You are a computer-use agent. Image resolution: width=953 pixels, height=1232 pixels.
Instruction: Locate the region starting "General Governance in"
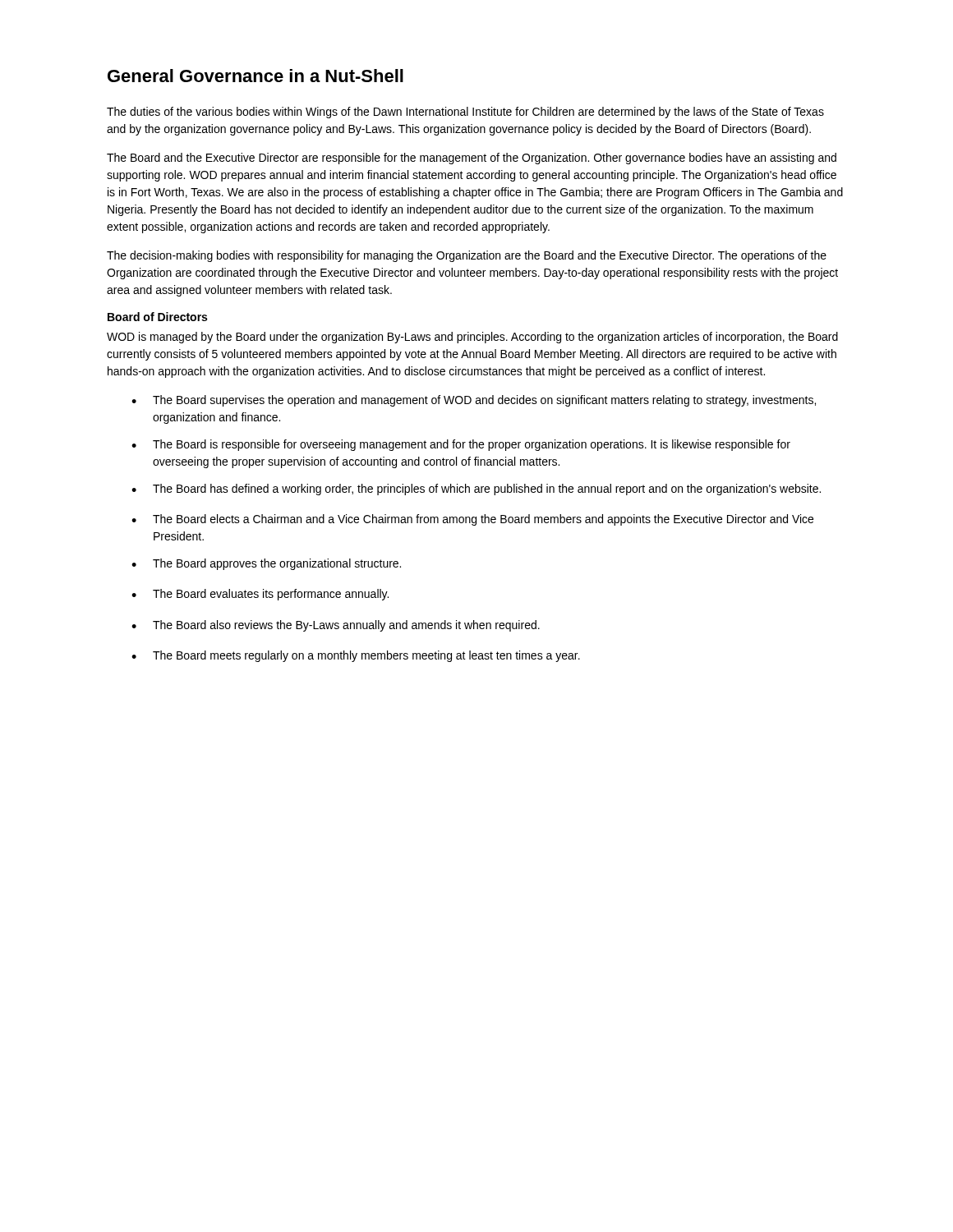tap(255, 76)
